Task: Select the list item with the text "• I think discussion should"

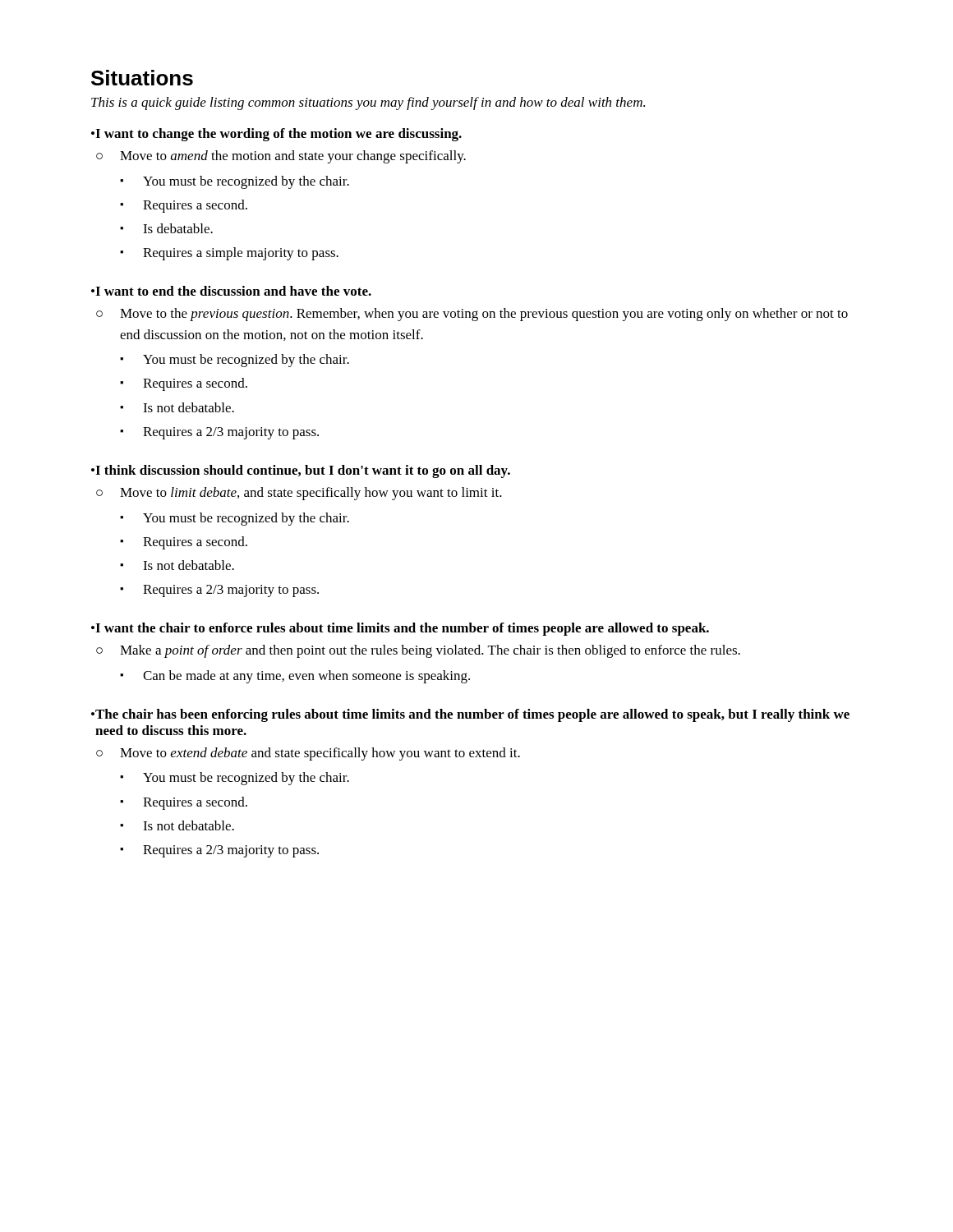Action: click(x=301, y=471)
